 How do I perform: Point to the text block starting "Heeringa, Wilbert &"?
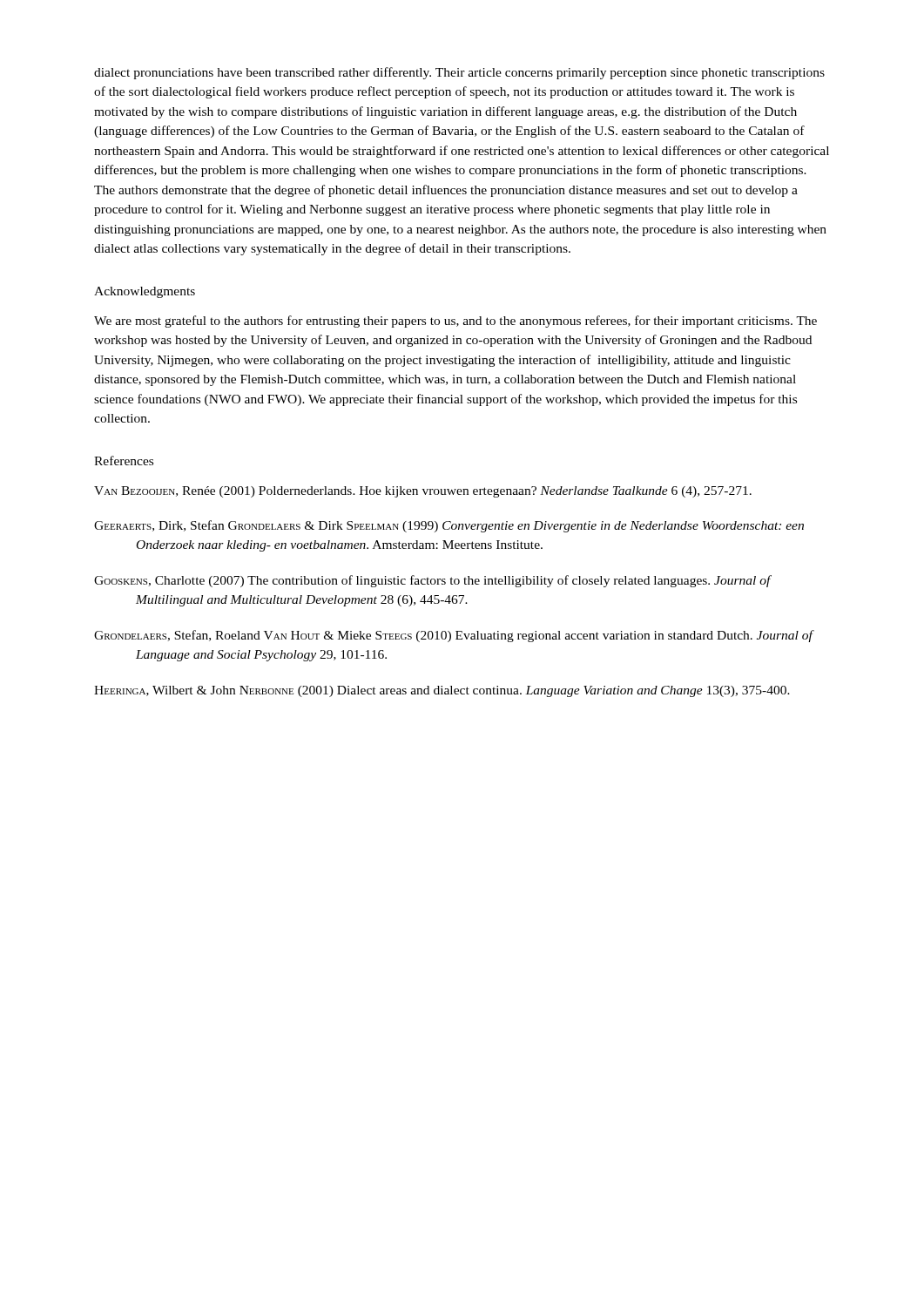[442, 690]
